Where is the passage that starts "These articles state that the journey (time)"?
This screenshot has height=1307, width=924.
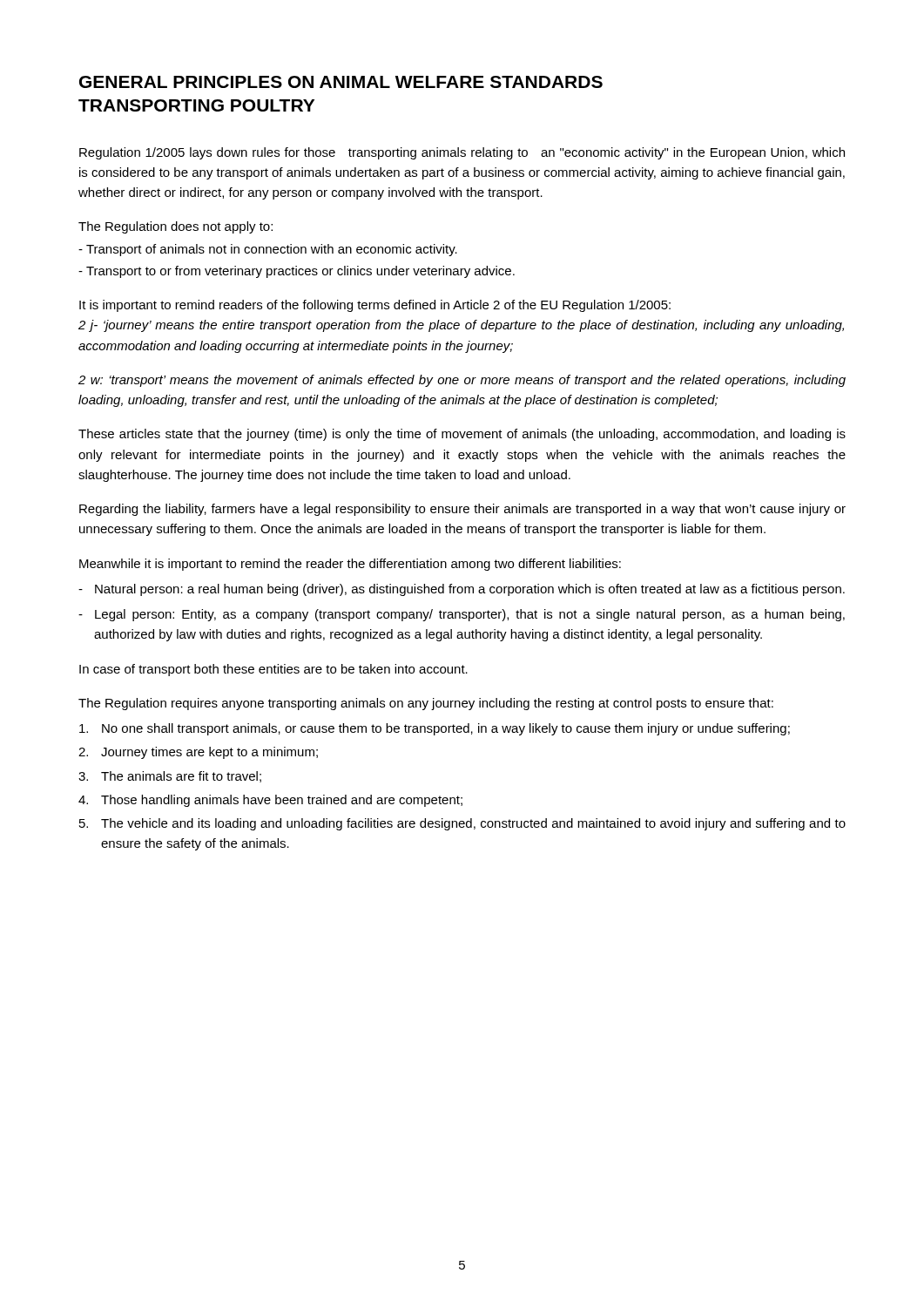(x=462, y=454)
